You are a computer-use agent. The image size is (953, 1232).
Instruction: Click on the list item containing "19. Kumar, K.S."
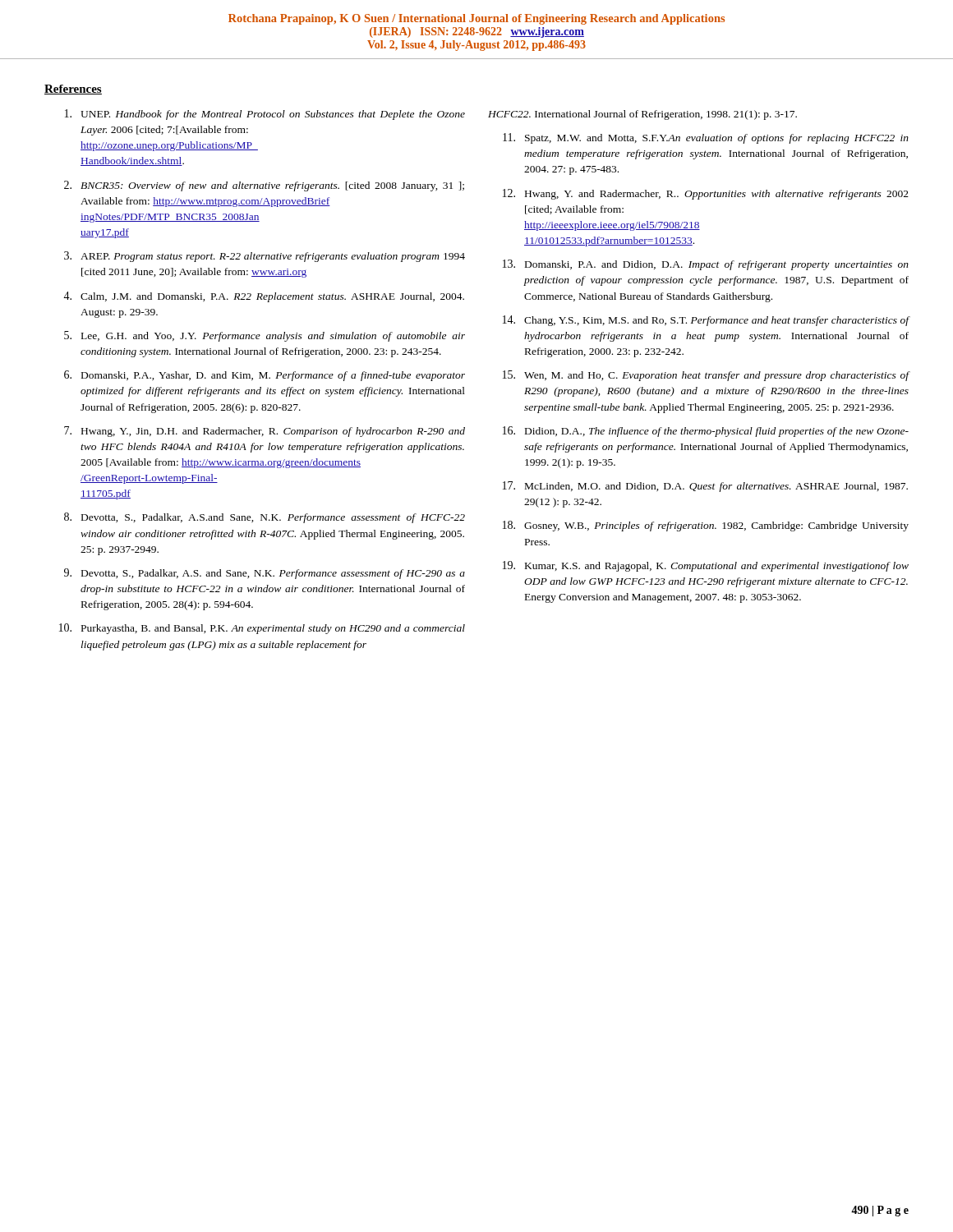coord(698,581)
